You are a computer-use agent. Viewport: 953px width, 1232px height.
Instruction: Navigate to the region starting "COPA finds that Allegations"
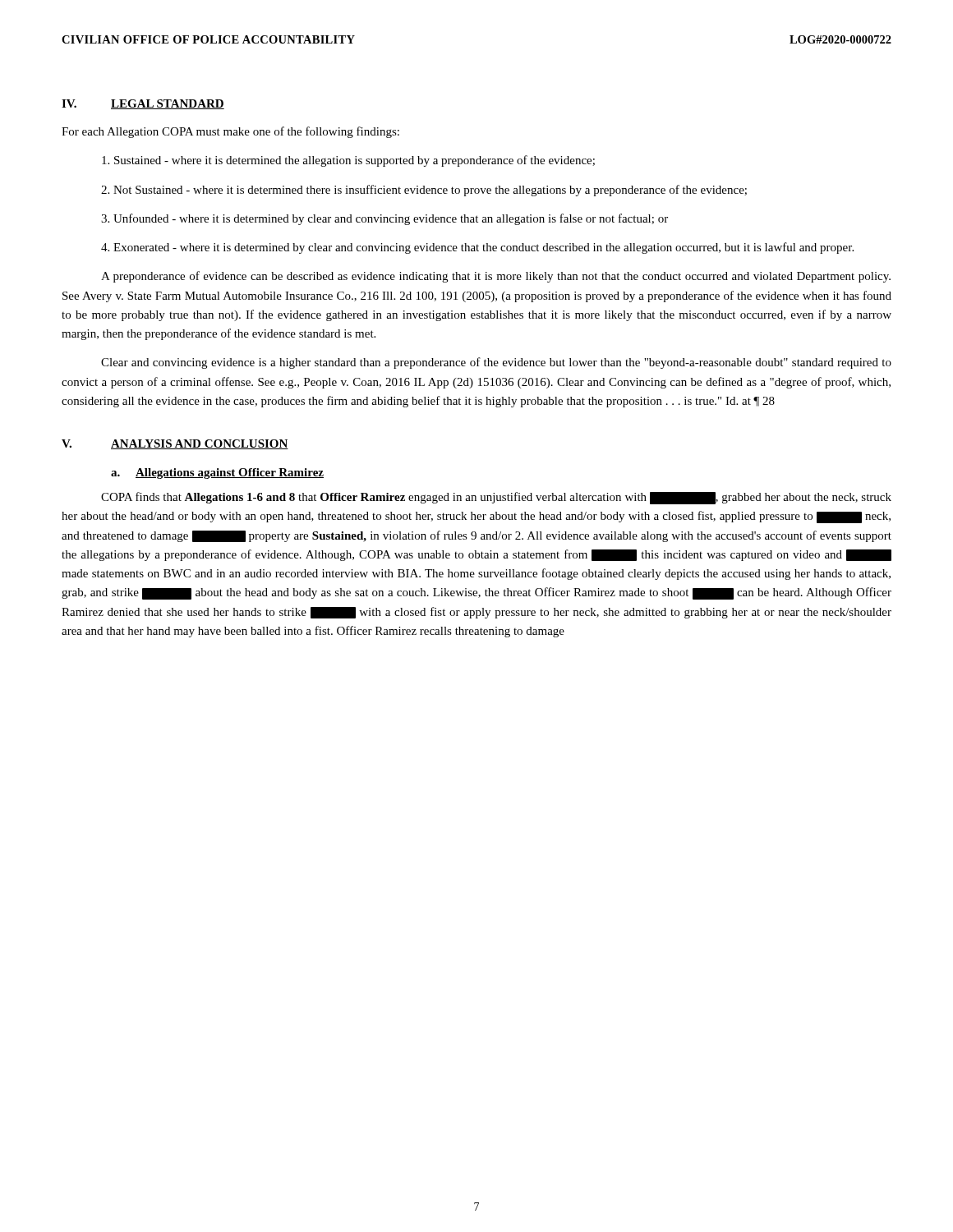click(476, 564)
